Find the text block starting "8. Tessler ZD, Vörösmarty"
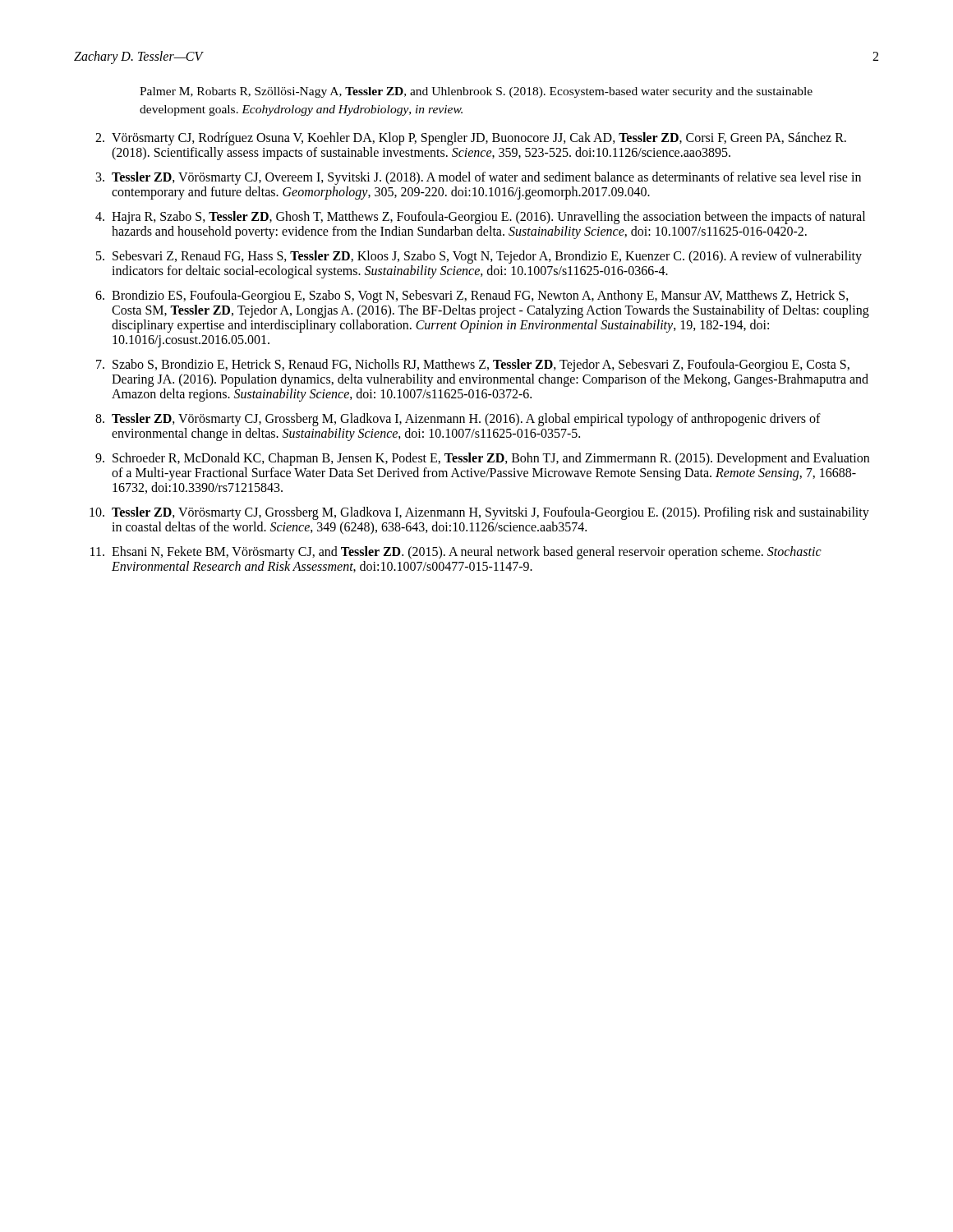The width and height of the screenshot is (953, 1232). click(x=476, y=426)
